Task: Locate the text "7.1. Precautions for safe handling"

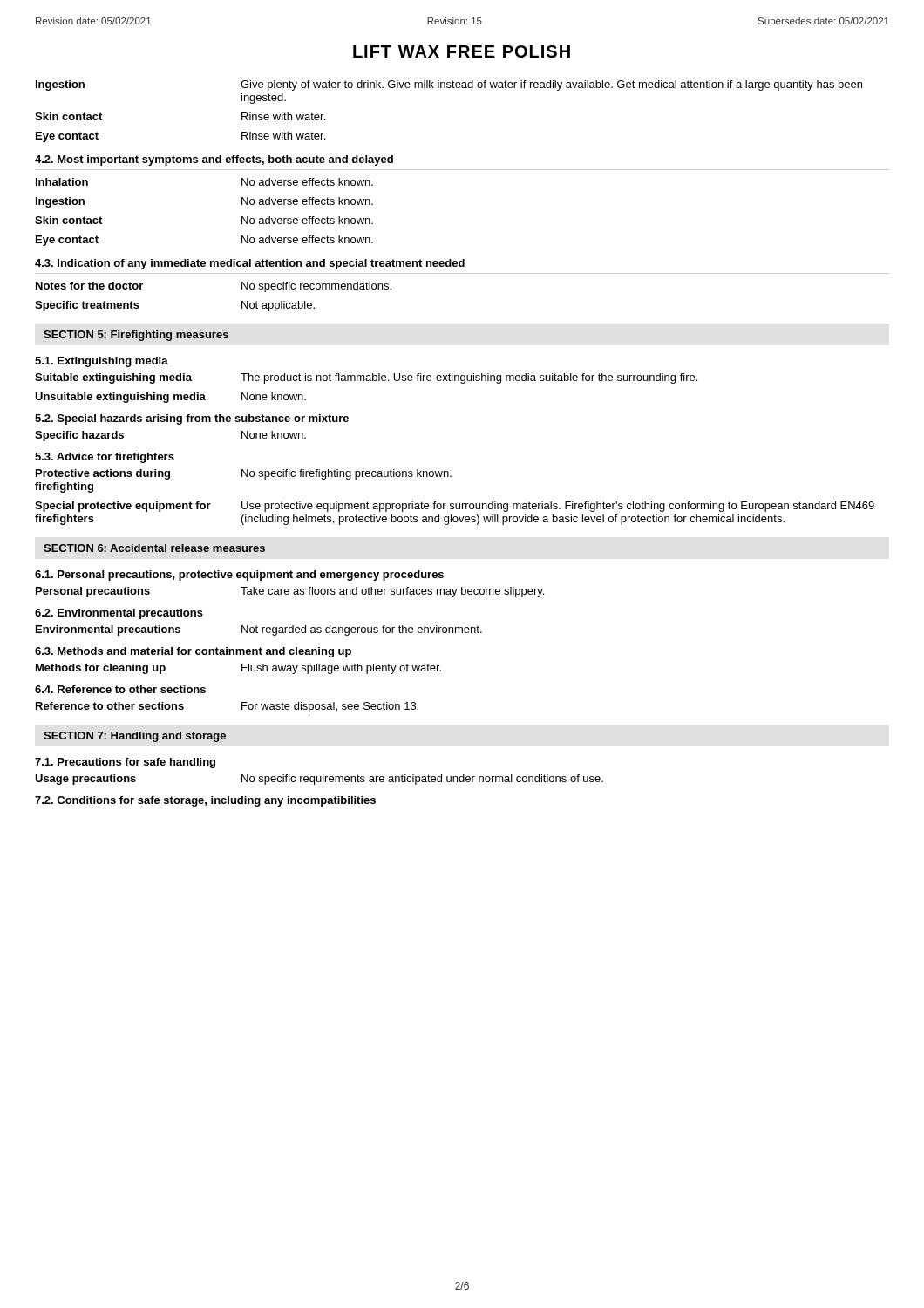Action: coord(126,762)
